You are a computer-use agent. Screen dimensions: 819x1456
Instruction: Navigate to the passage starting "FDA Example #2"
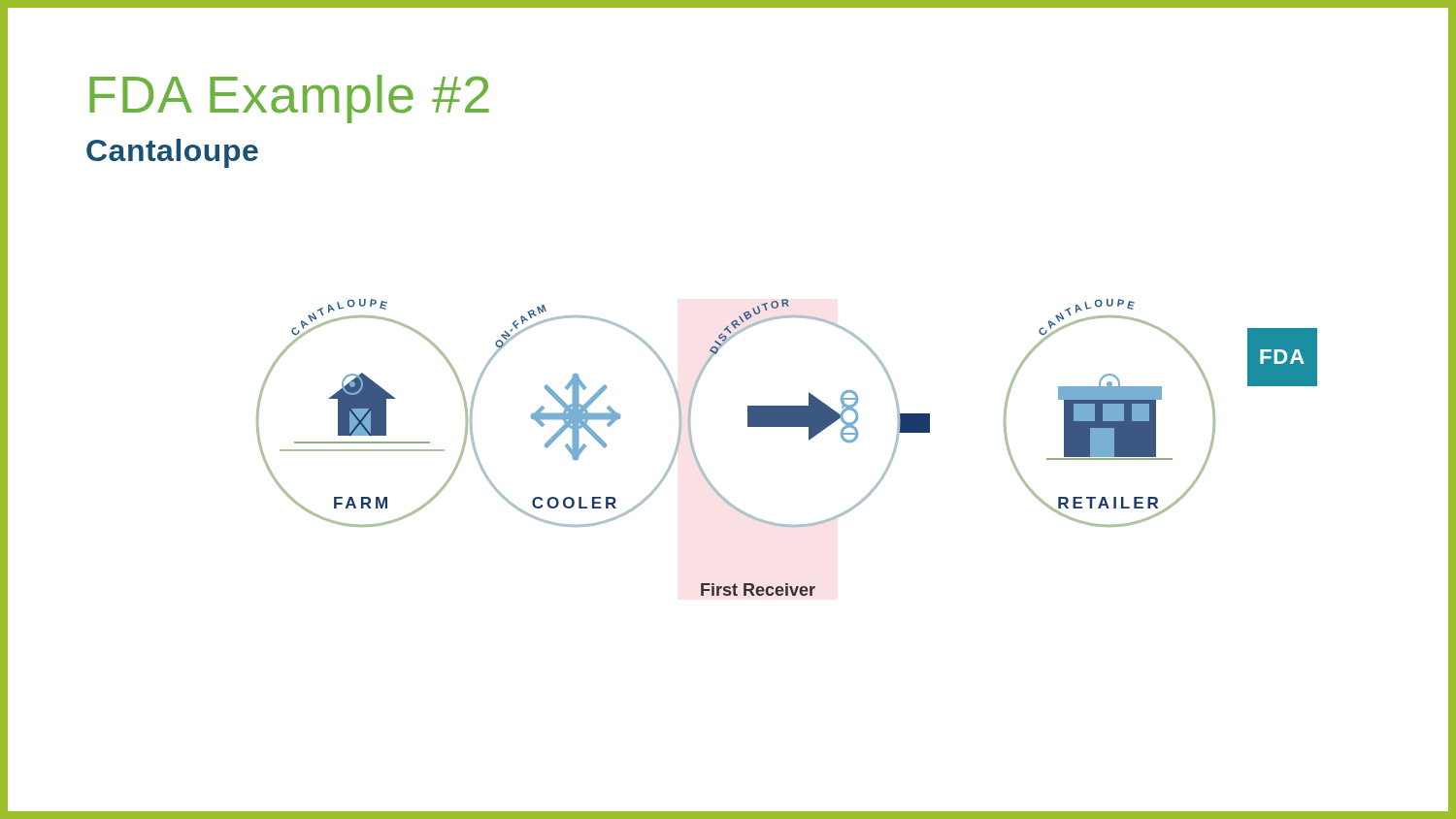[x=289, y=118]
